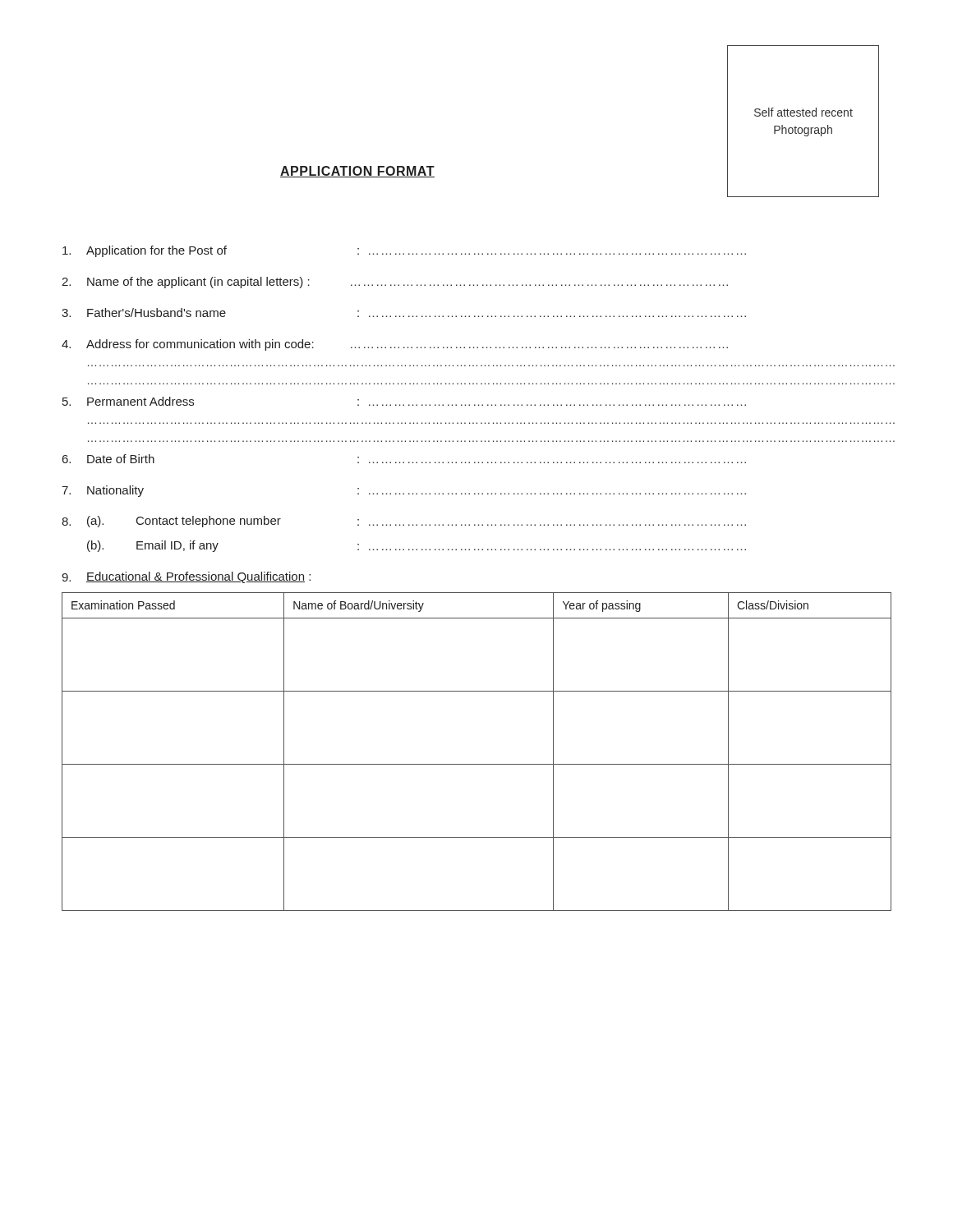Find the list item with the text "8. (a). Contact telephone"

coord(476,521)
